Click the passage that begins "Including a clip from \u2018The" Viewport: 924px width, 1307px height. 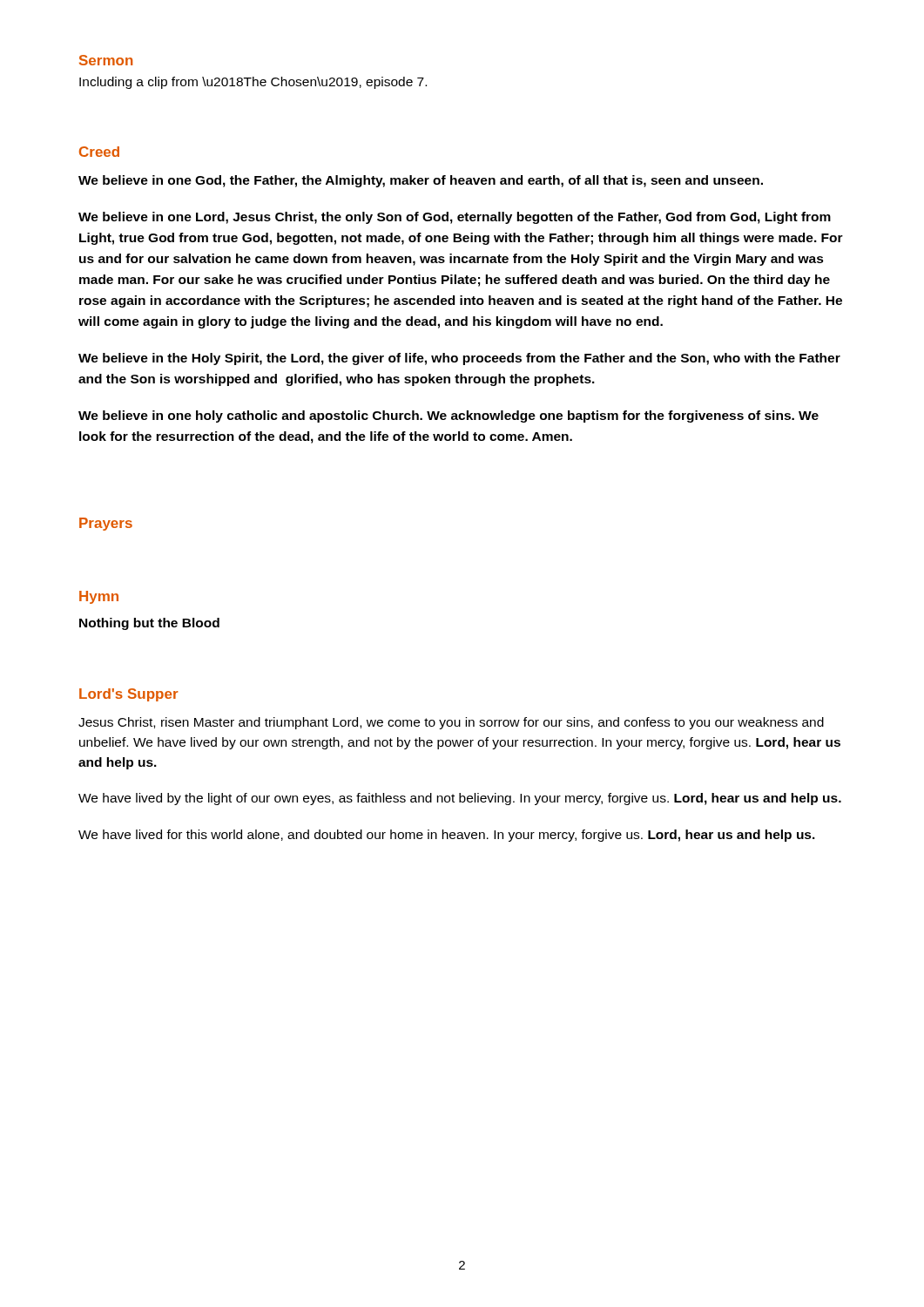click(253, 81)
